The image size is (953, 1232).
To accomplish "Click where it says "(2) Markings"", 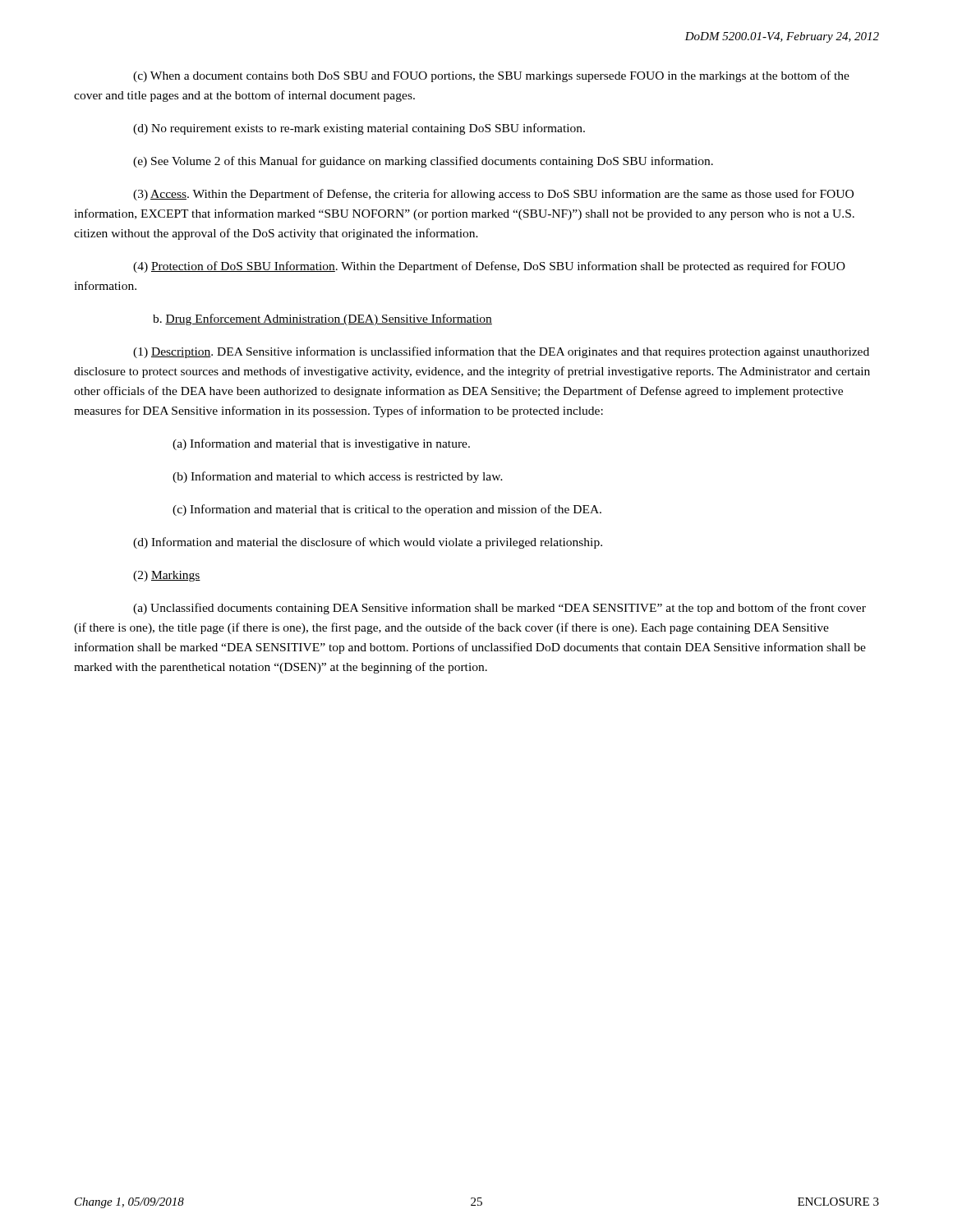I will tap(167, 575).
